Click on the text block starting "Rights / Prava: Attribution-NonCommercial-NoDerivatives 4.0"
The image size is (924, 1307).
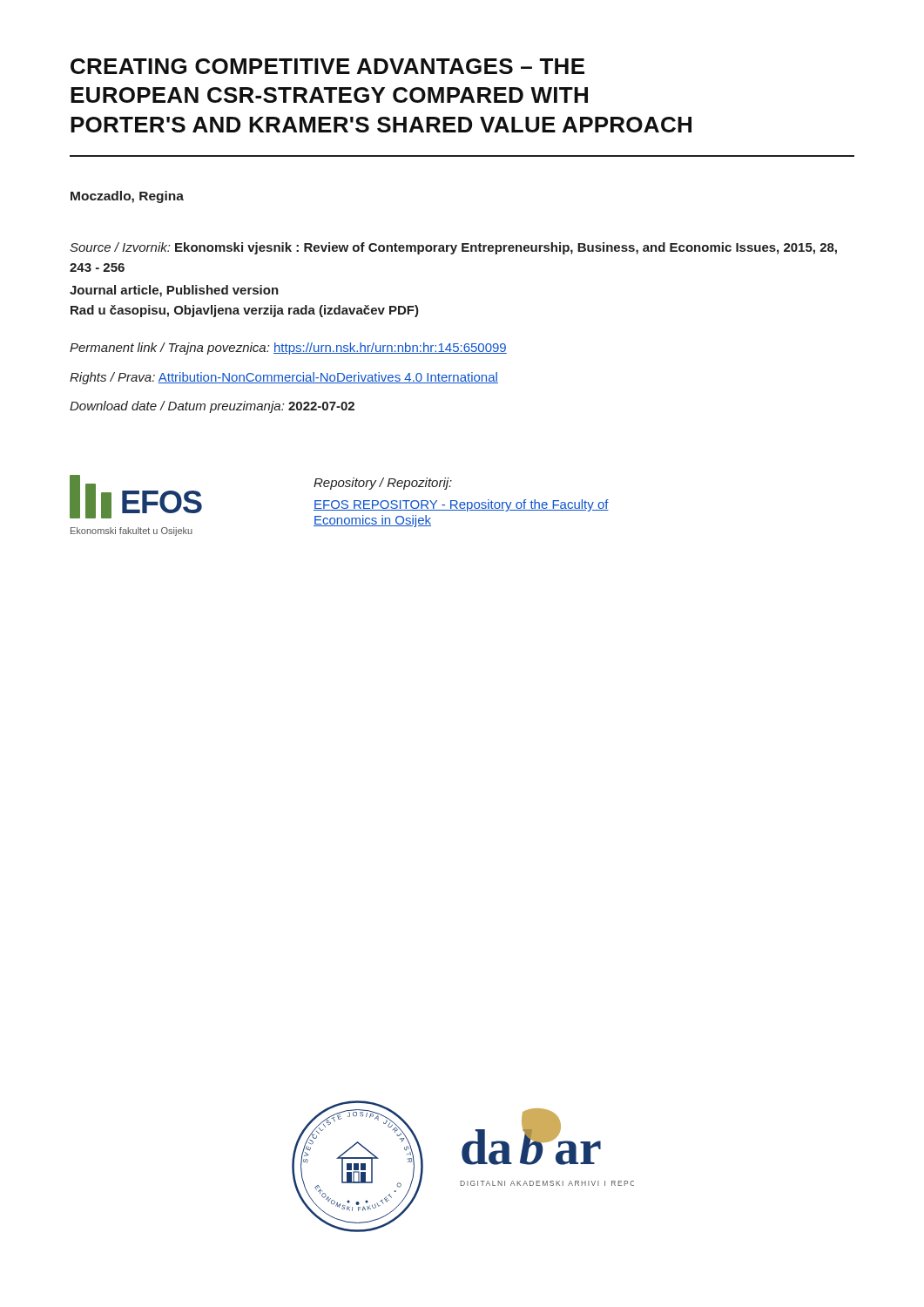click(284, 376)
